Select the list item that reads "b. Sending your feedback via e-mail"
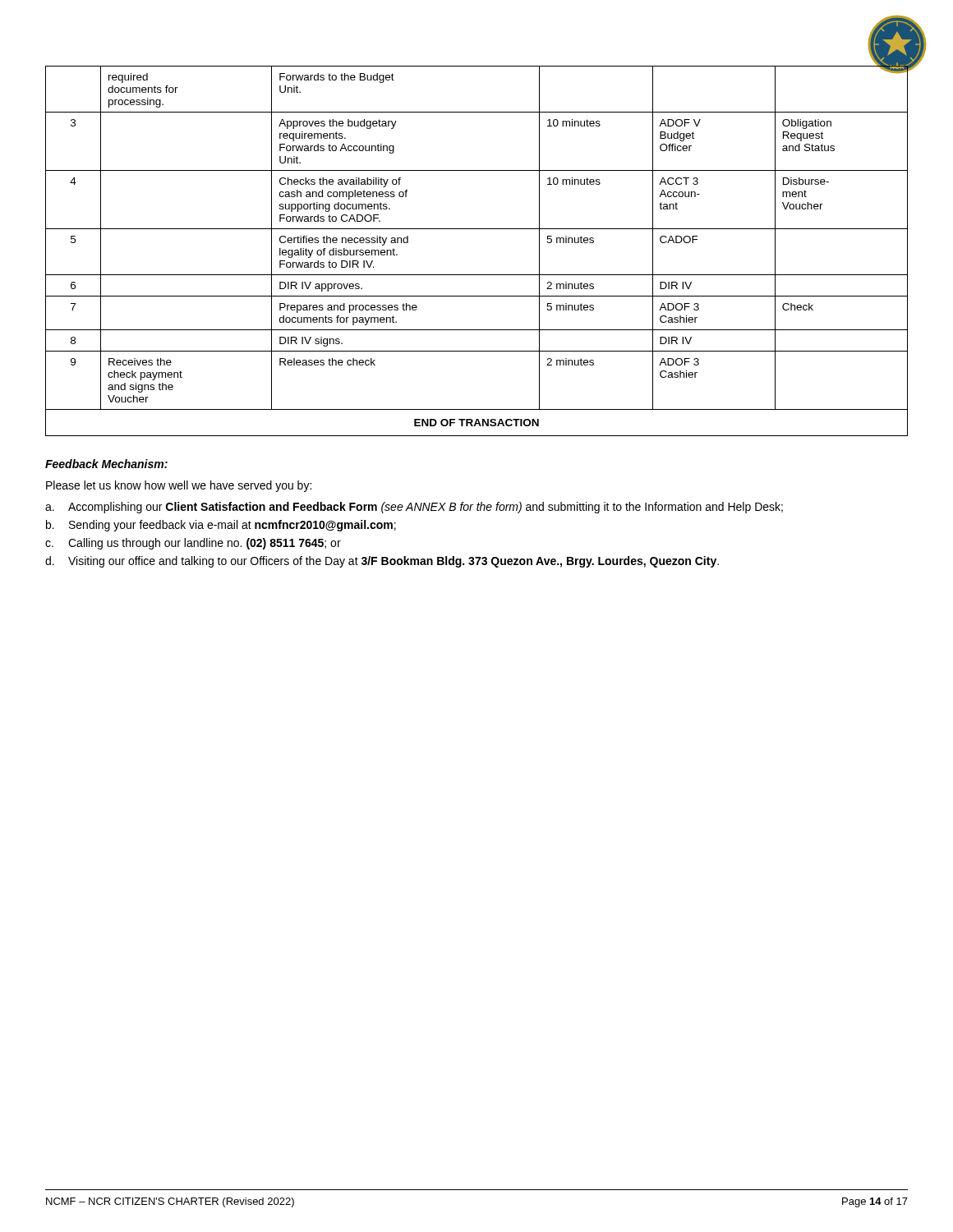 pyautogui.click(x=221, y=526)
